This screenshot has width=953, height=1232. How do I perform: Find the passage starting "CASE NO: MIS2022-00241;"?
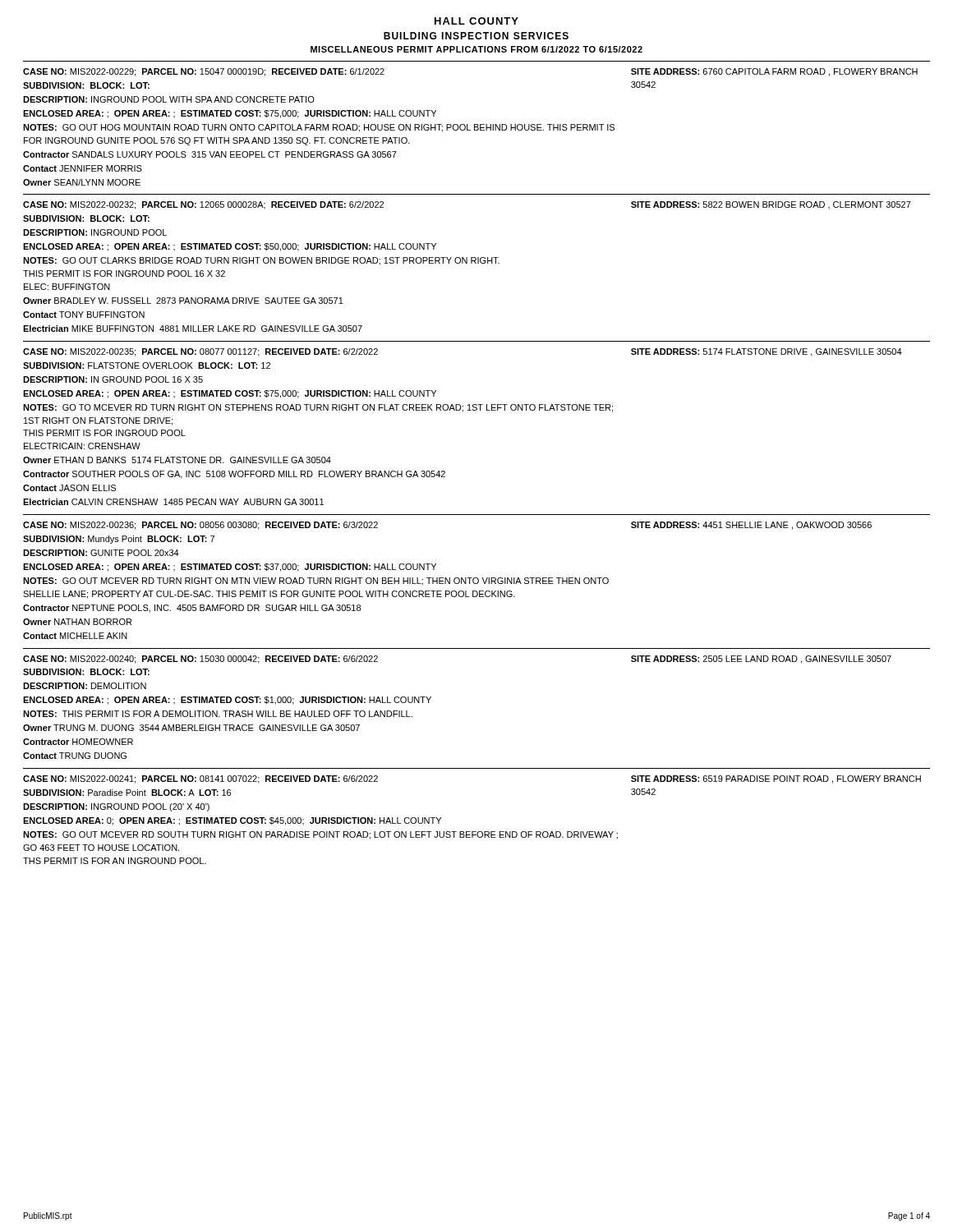tap(476, 821)
